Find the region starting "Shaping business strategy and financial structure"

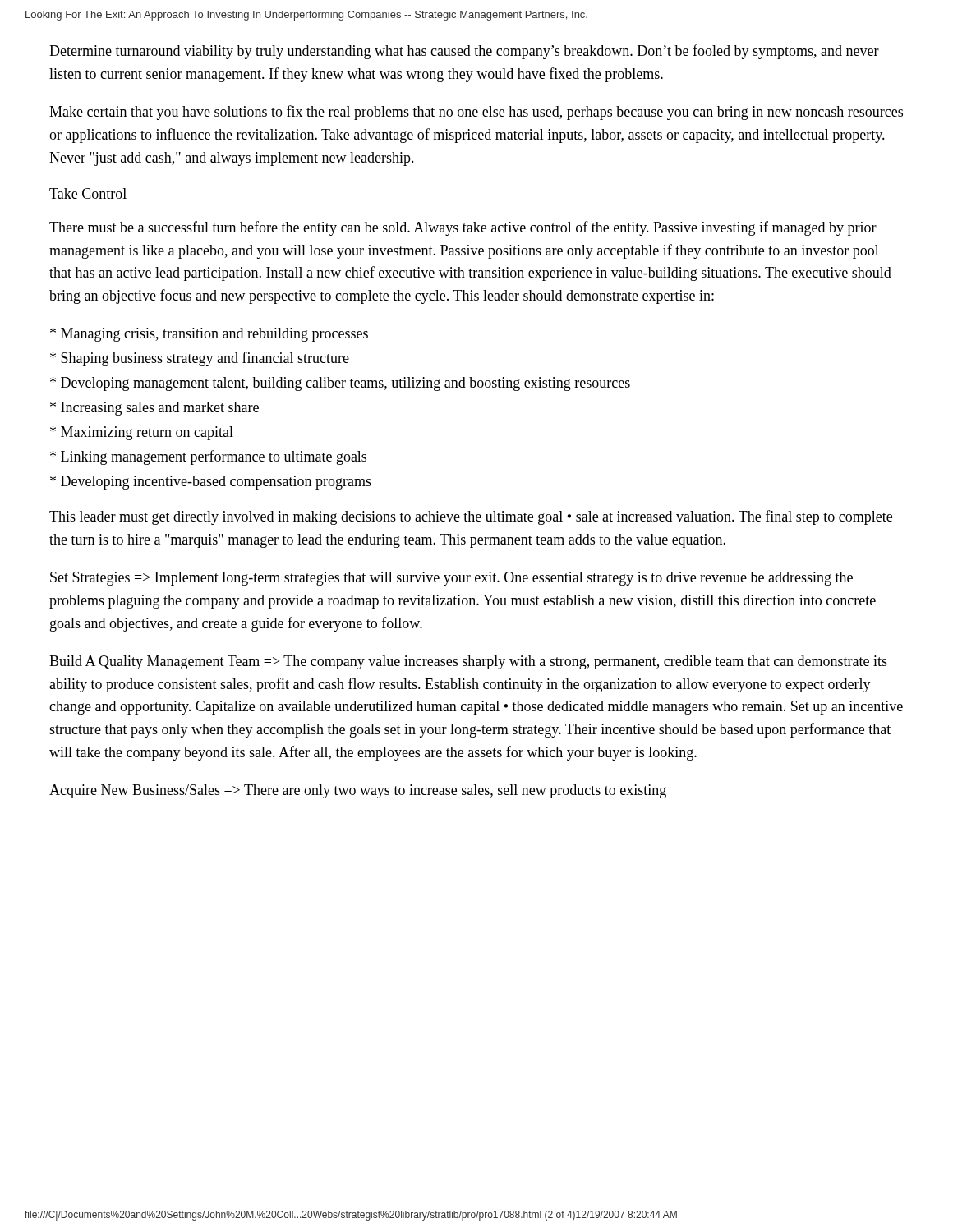199,358
